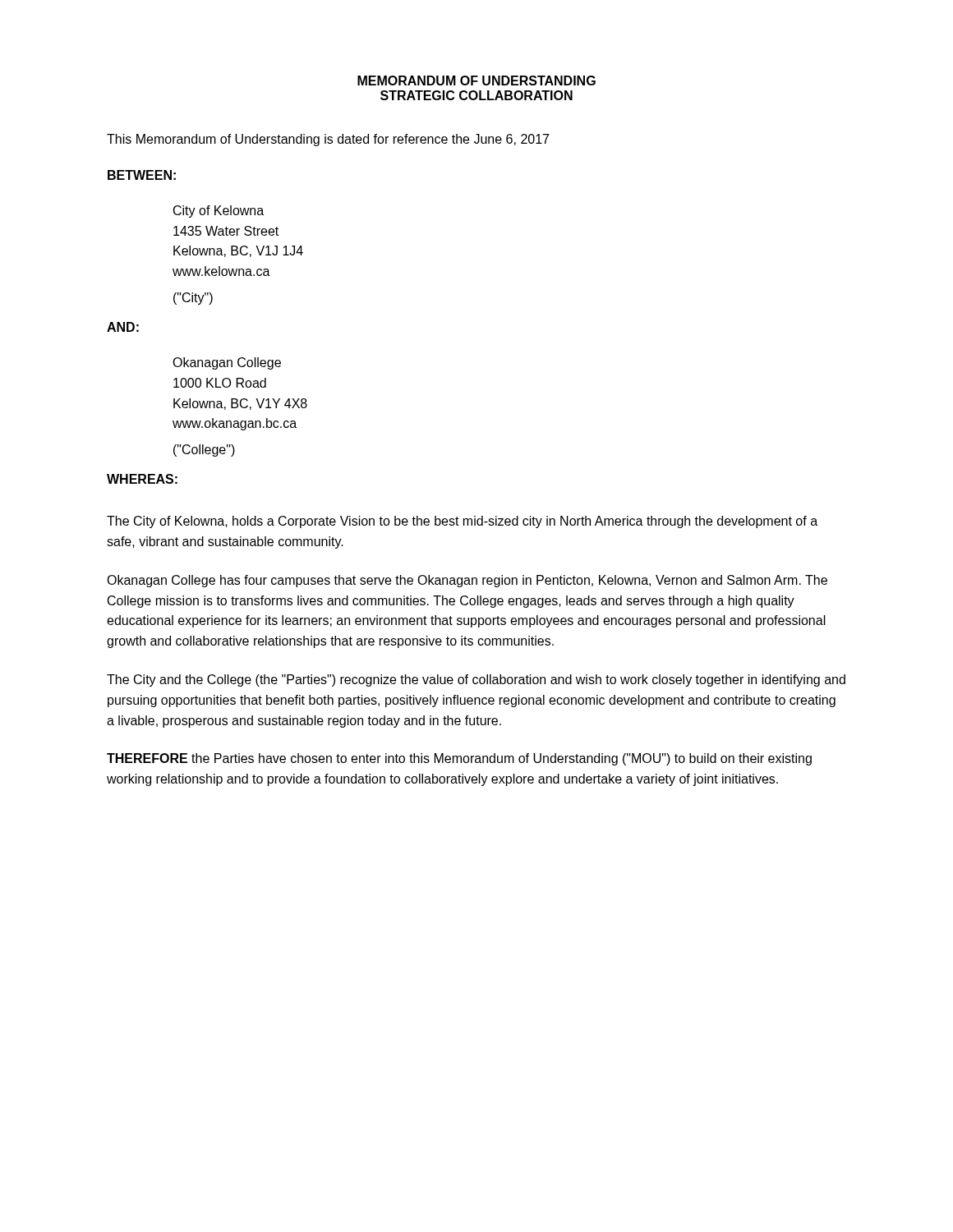Find the text block that reads "Okanagan College has four campuses that serve"
The height and width of the screenshot is (1232, 953).
467,611
